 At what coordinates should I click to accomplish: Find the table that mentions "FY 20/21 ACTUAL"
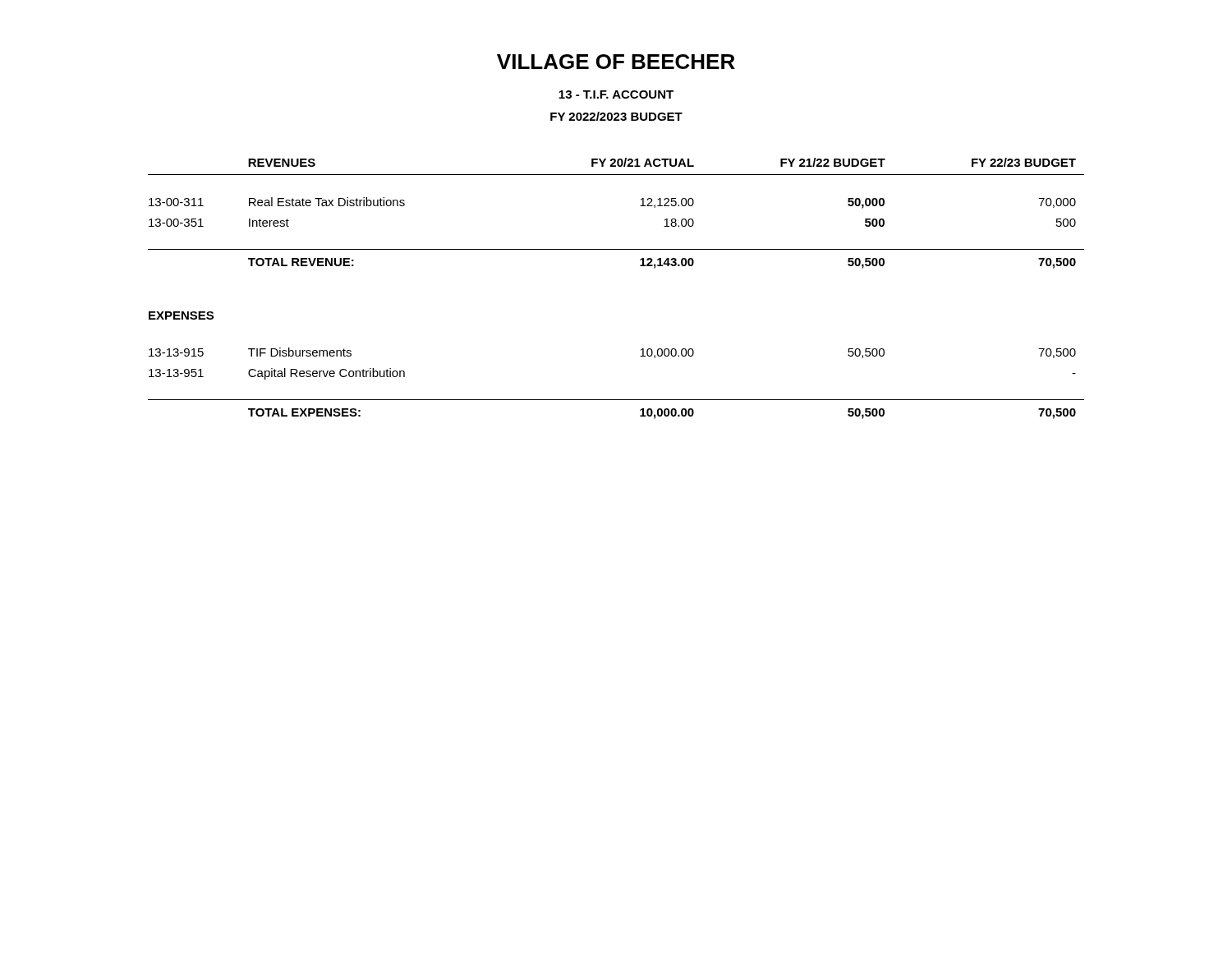(616, 289)
